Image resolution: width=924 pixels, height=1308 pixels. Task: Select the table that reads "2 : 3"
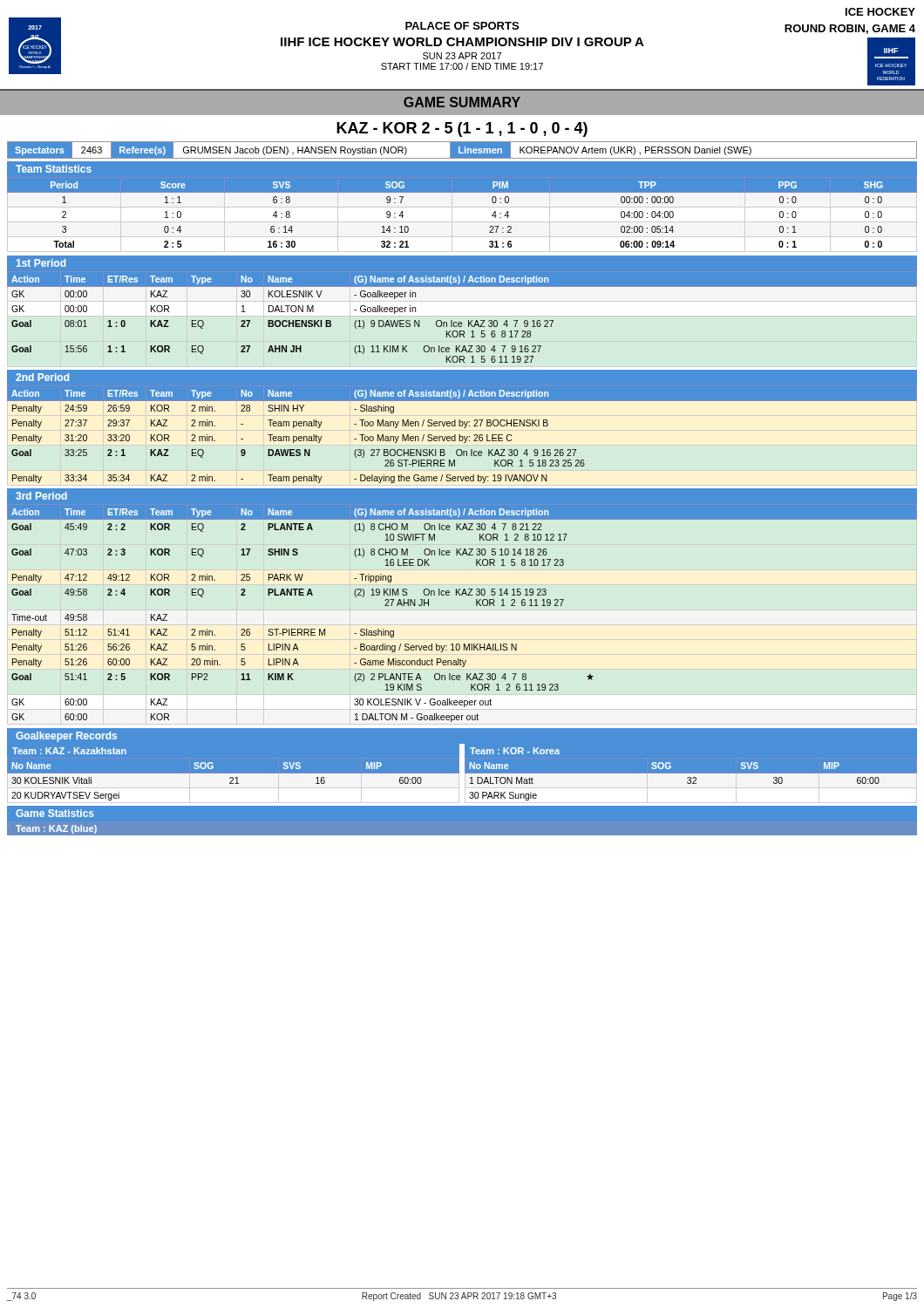pos(462,614)
